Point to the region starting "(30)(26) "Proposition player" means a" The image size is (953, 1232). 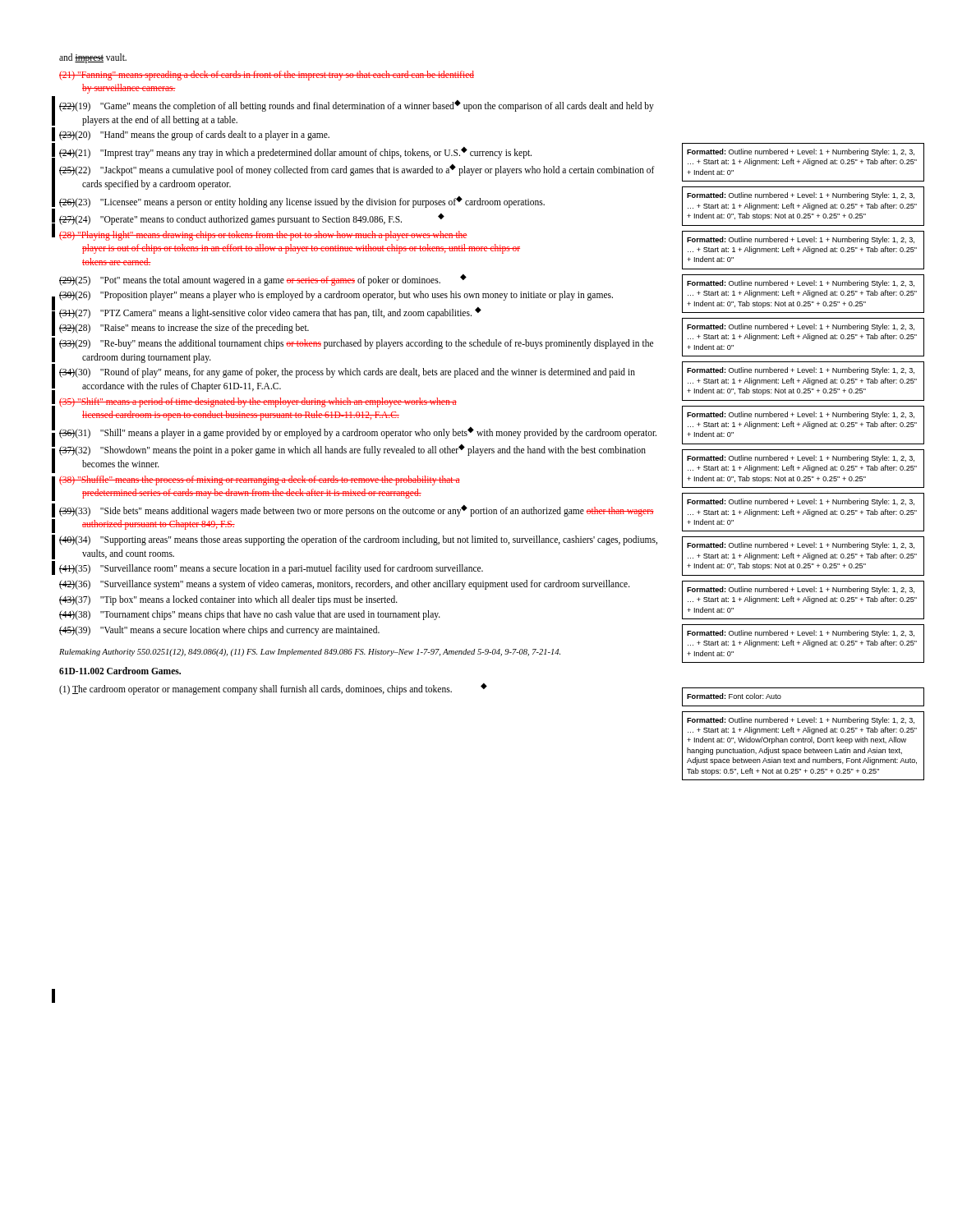pyautogui.click(x=359, y=295)
